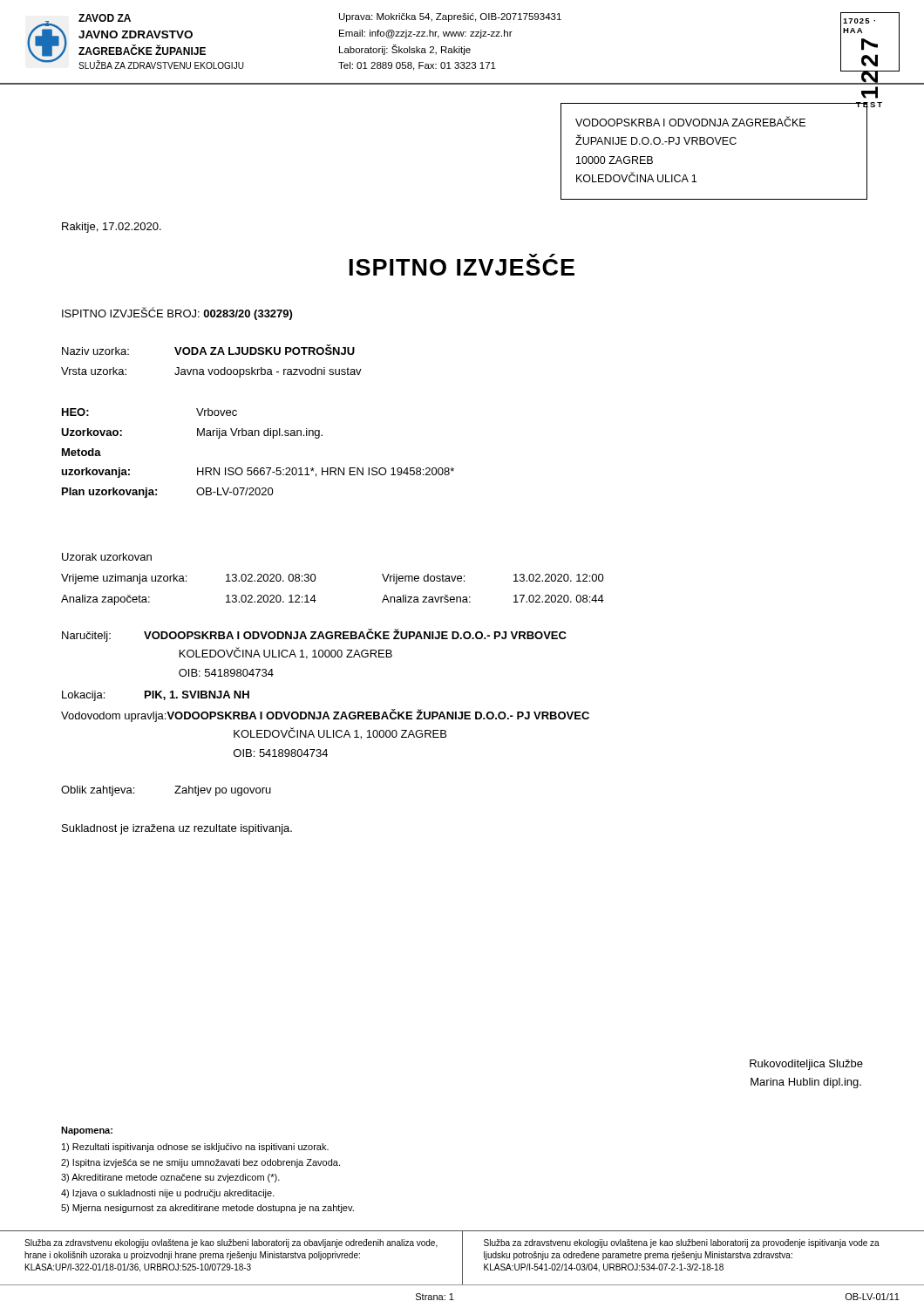
Task: Find the text block that says "Rukovoditeljica Službe Marina Hublin"
Action: click(x=806, y=1073)
